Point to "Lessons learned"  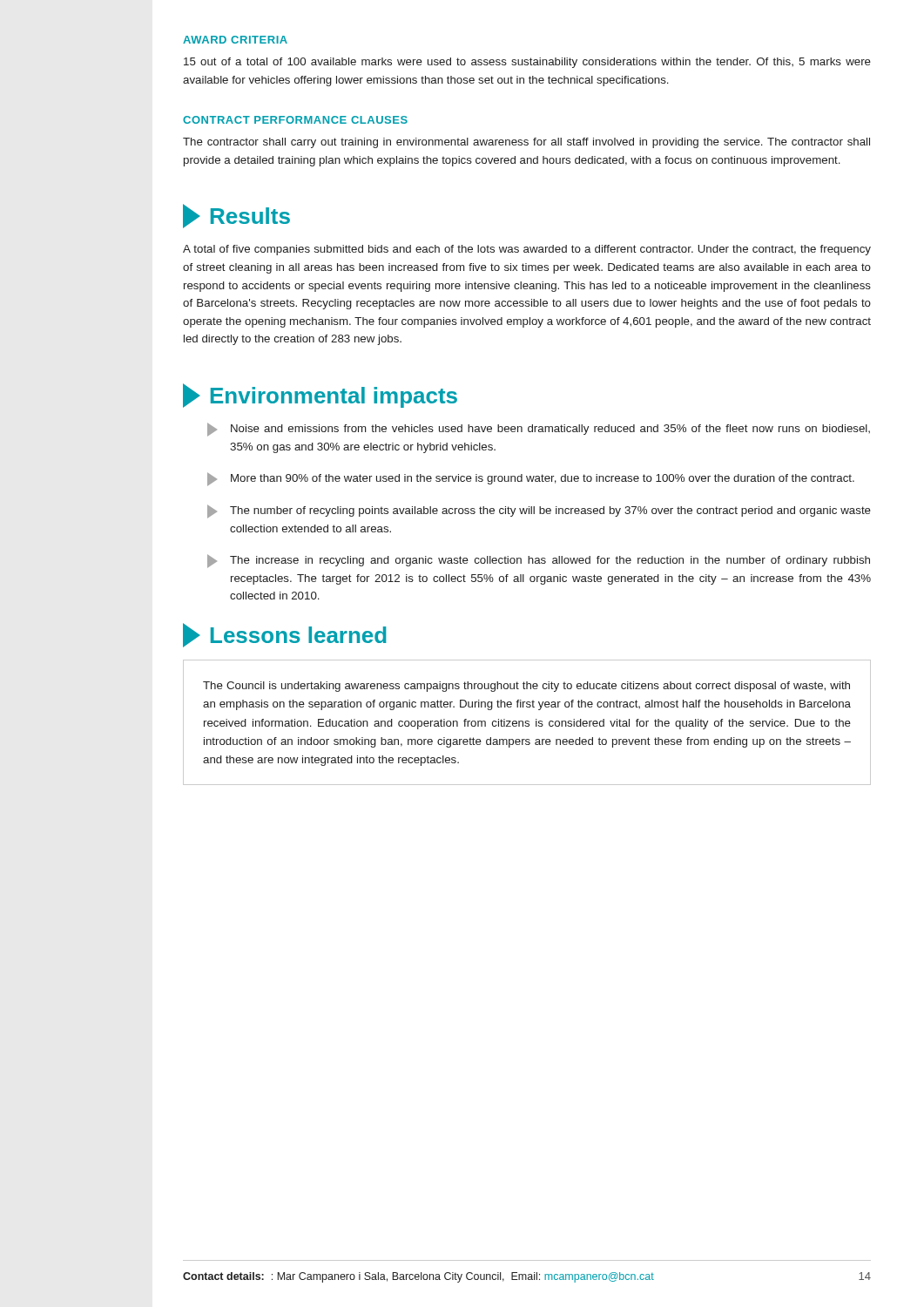(285, 635)
